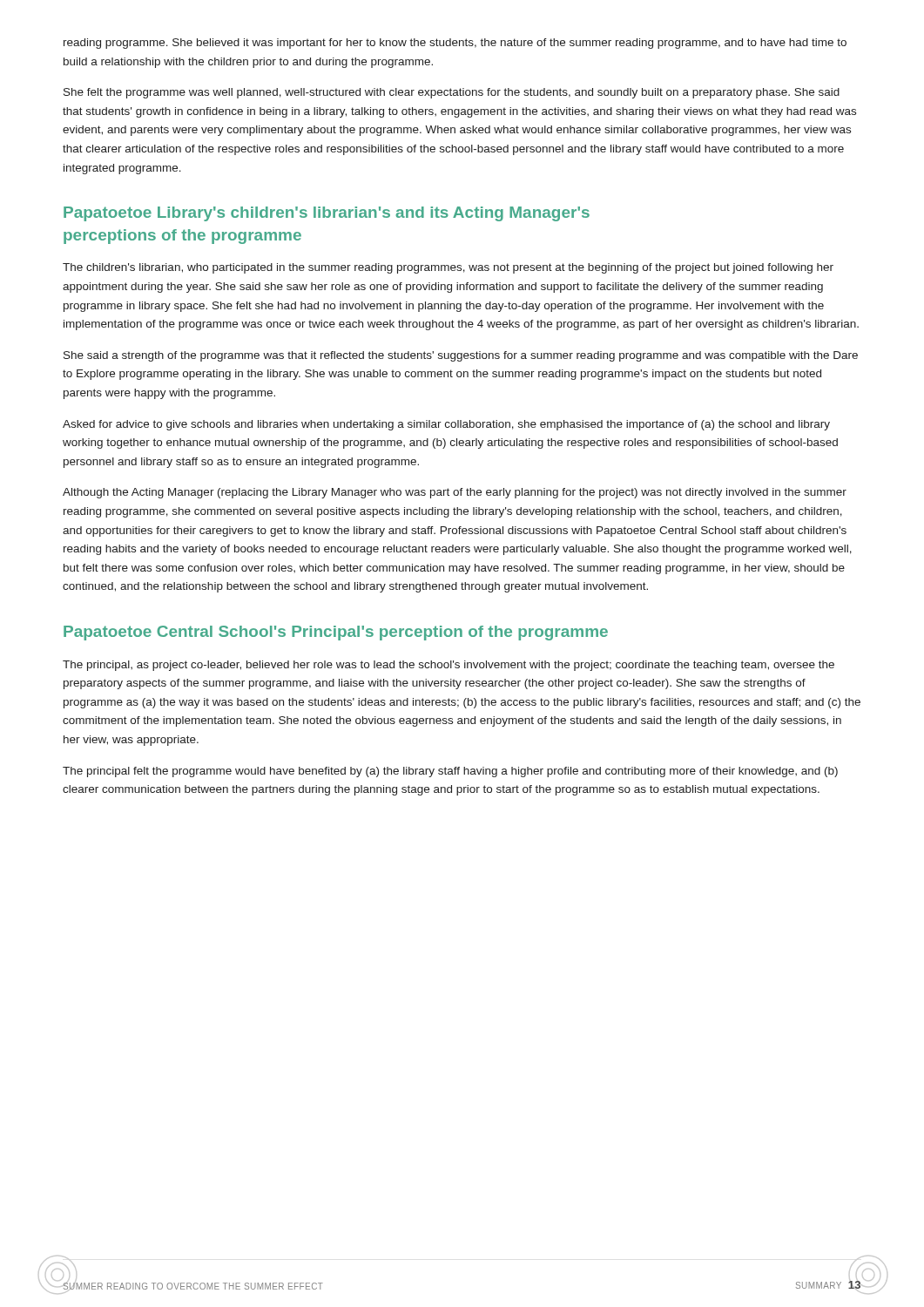Navigate to the passage starting "She felt the programme was well planned,"
The height and width of the screenshot is (1307, 924).
point(460,130)
